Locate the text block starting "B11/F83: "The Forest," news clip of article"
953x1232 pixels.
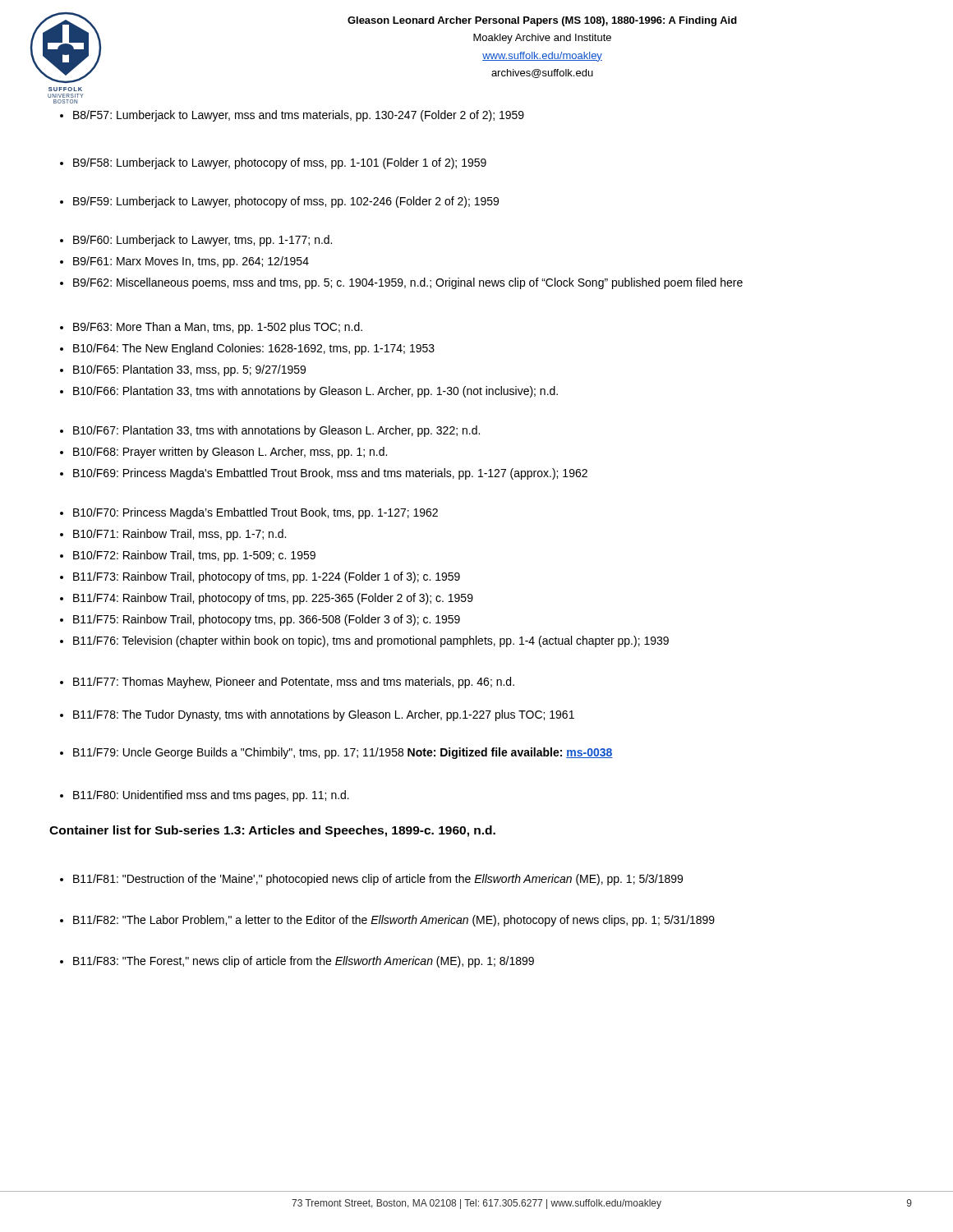pyautogui.click(x=476, y=961)
